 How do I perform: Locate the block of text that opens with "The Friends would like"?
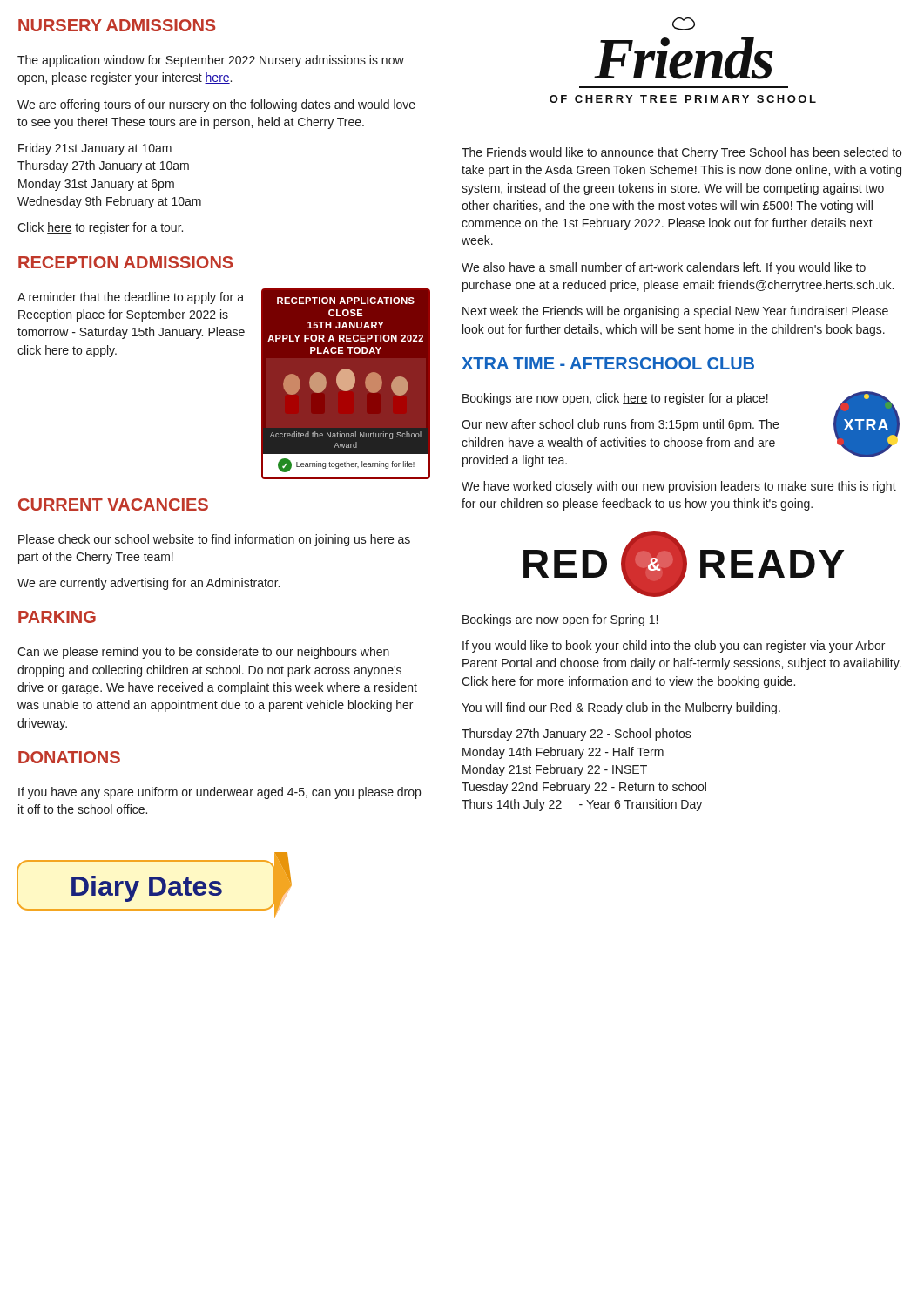tap(681, 153)
